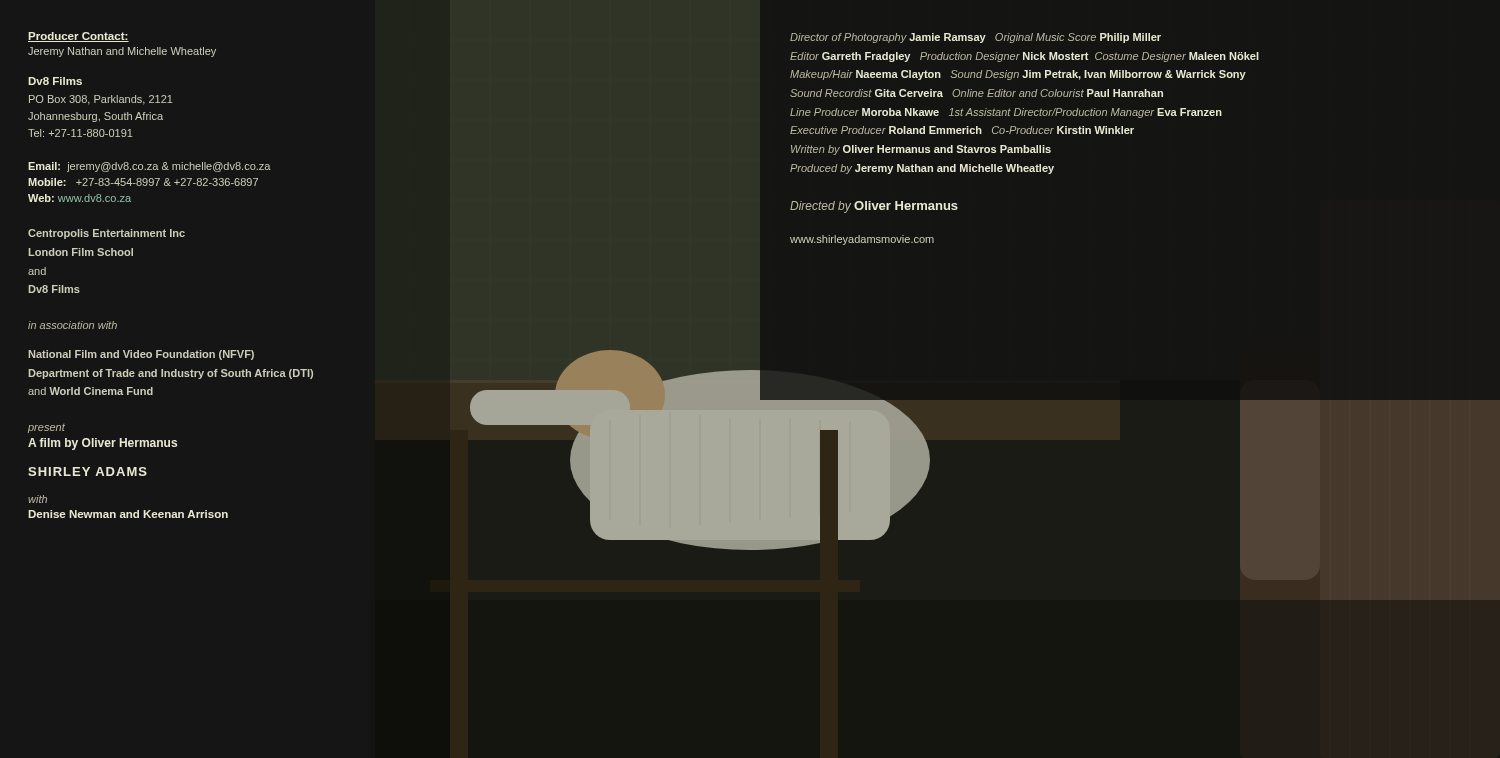Click the passage that begins "National Film and Video Foundation (NFVF)"
The image size is (1500, 758).
click(188, 373)
